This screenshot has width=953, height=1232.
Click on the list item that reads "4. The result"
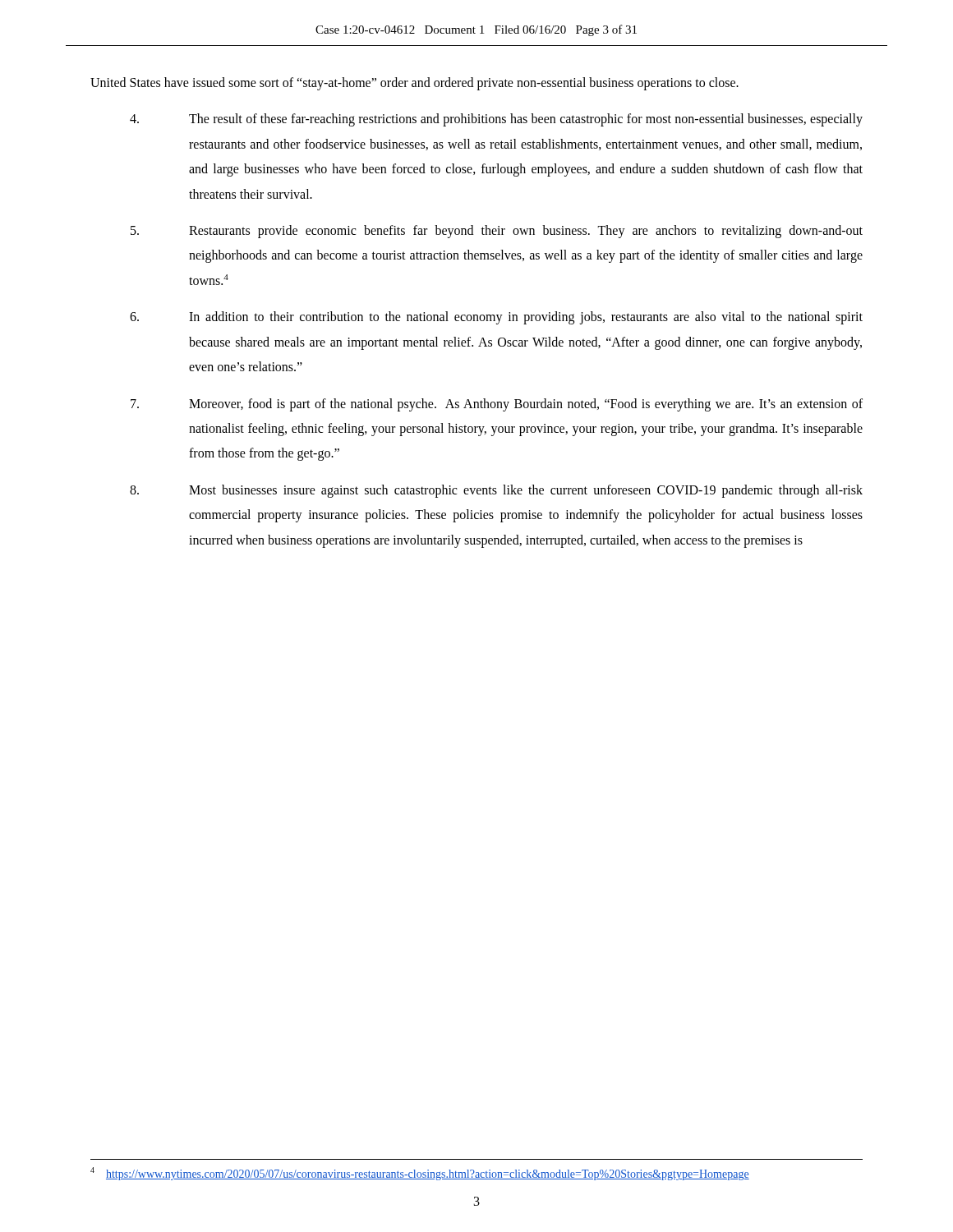[476, 157]
